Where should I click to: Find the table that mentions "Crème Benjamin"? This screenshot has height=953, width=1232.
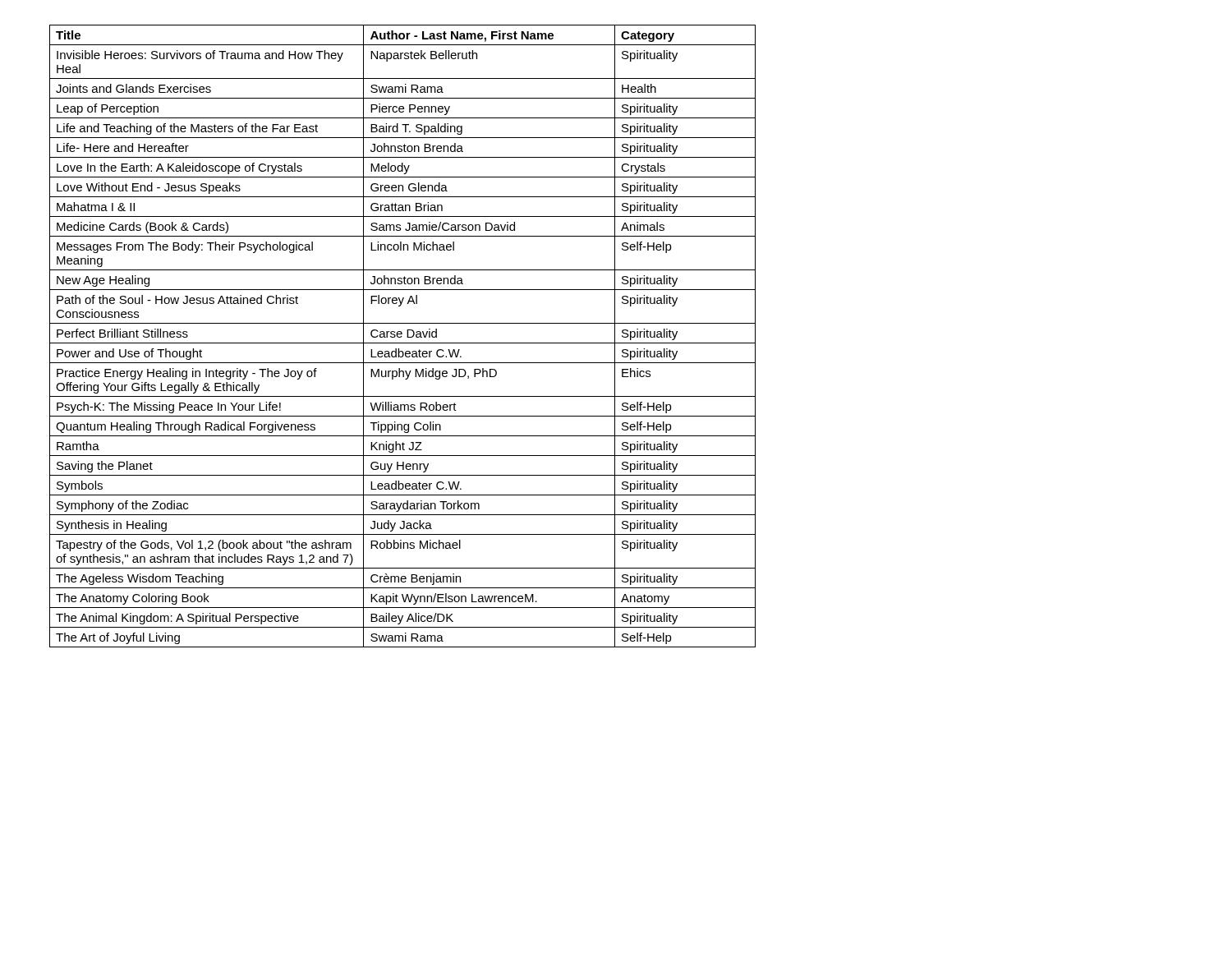(x=616, y=336)
